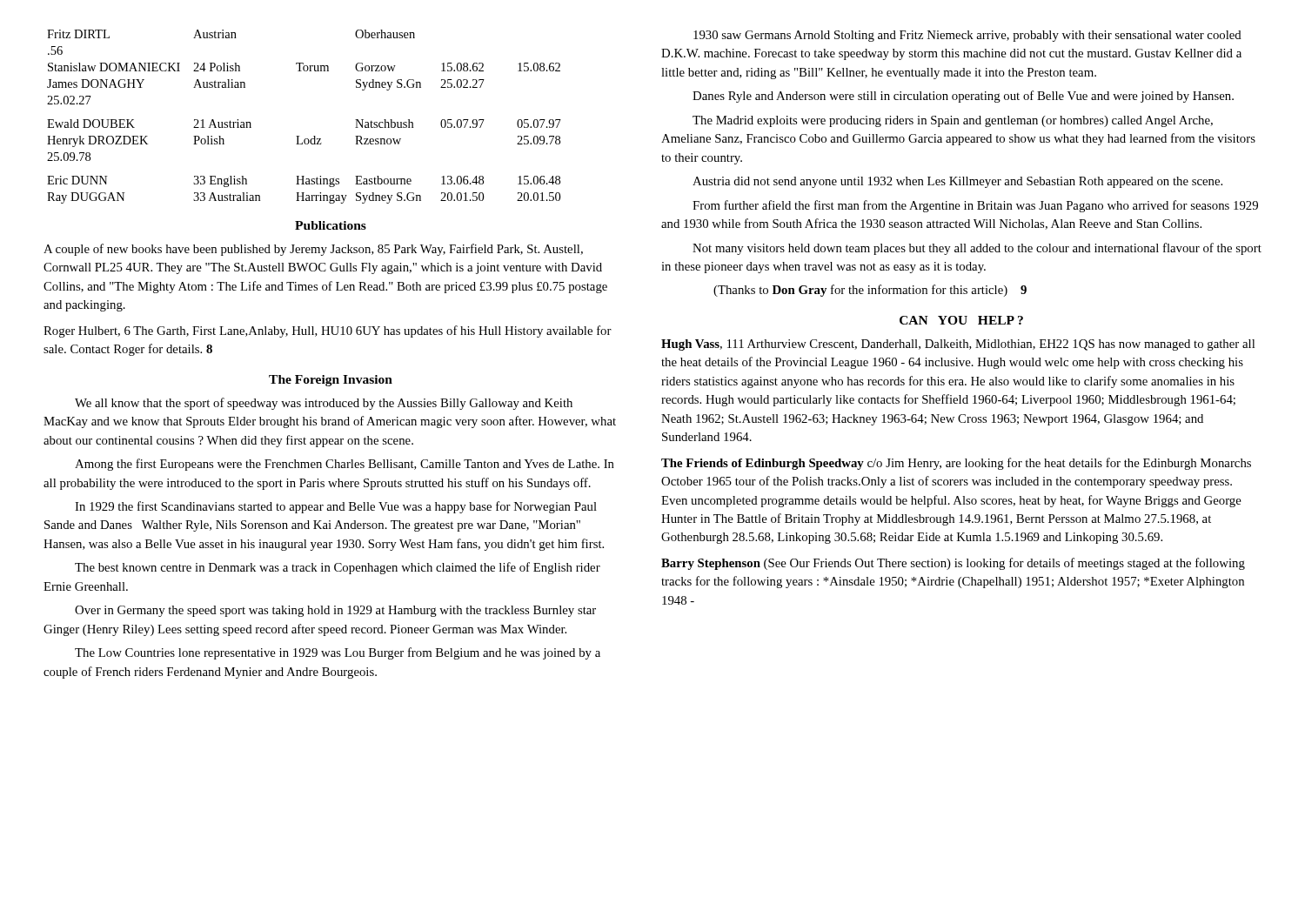Navigate to the text block starting "Hugh Vass, 111 Arthurview Crescent,"
This screenshot has width=1305, height=924.
tap(958, 390)
